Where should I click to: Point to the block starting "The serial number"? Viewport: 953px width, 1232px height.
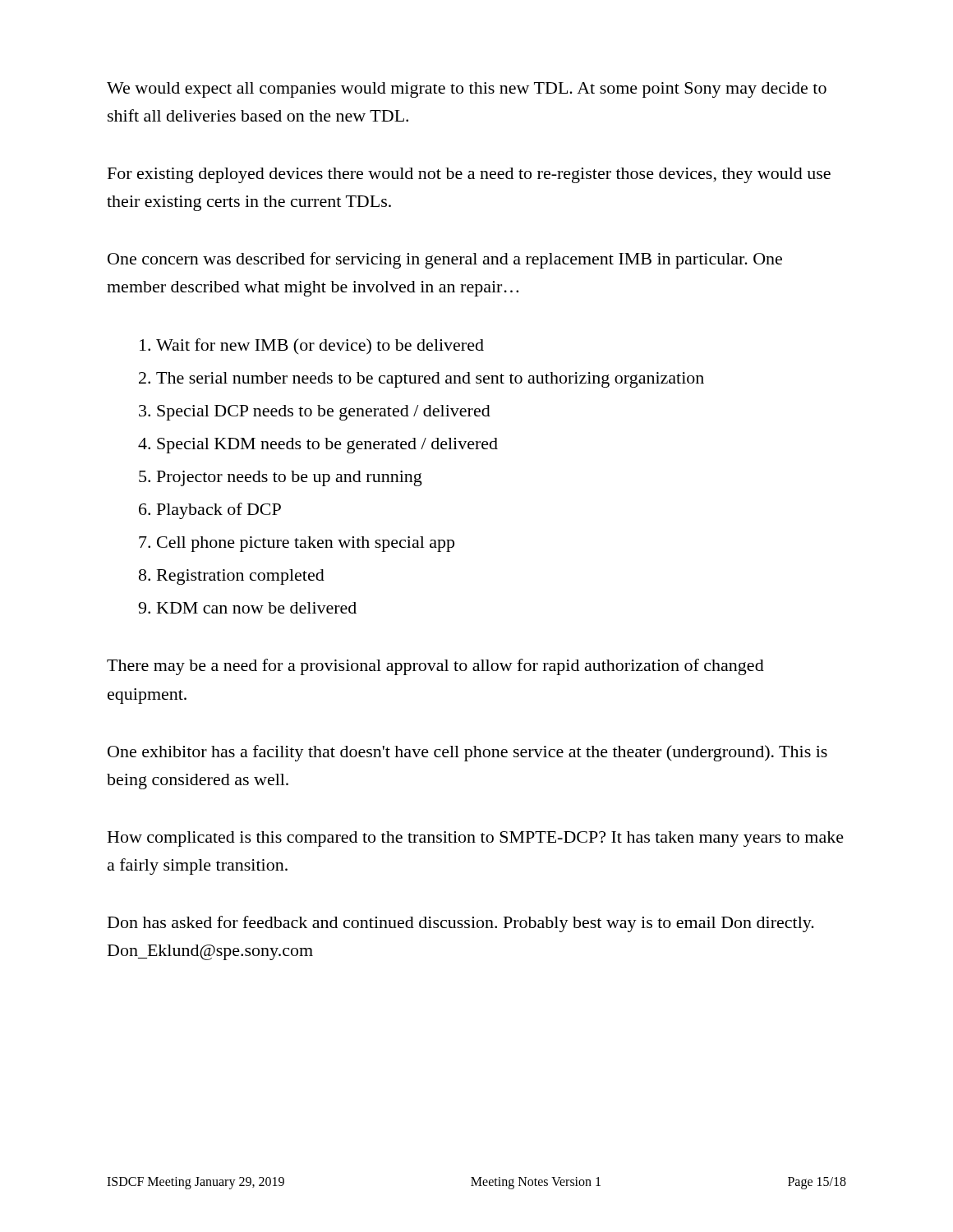[x=430, y=377]
